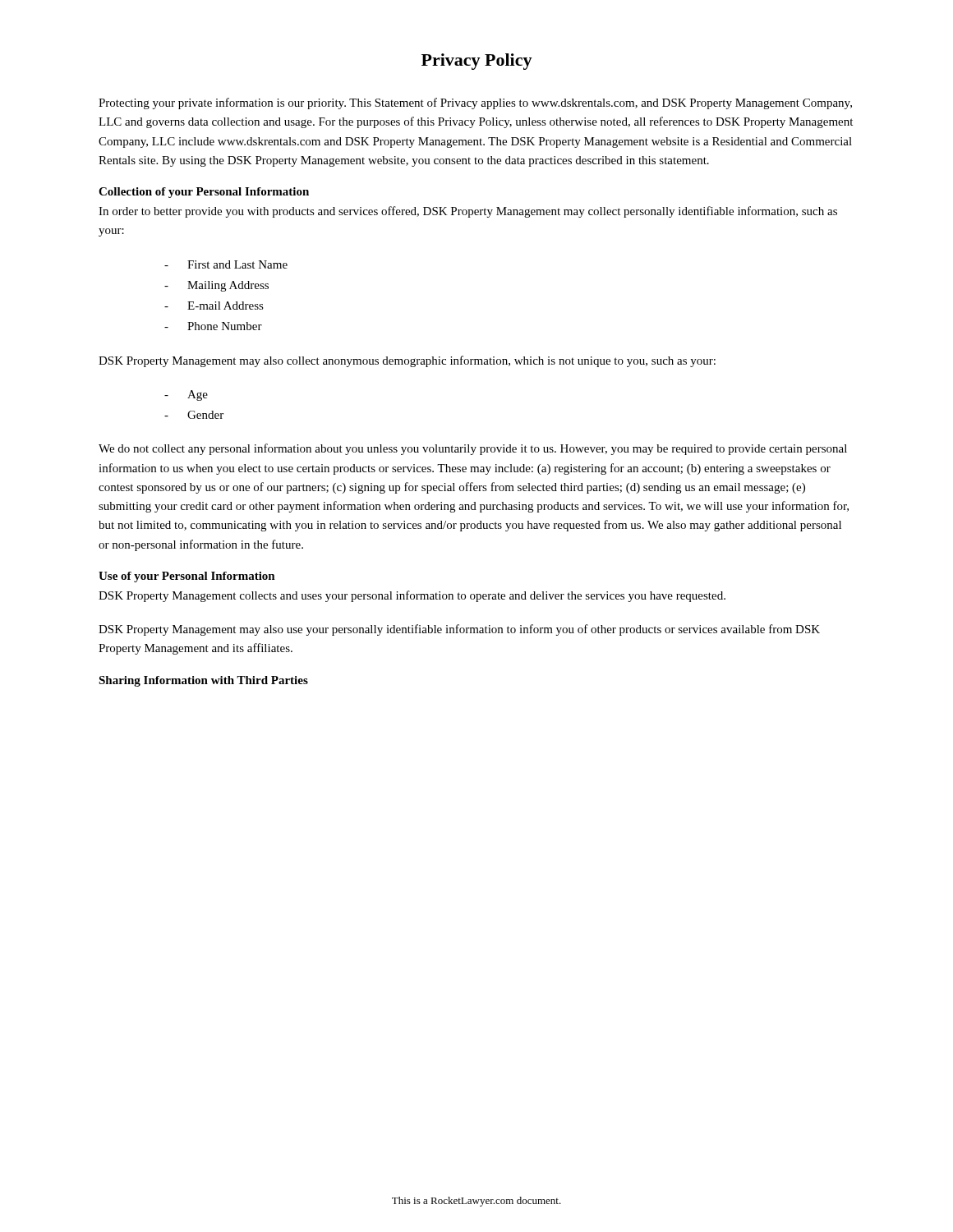This screenshot has height=1232, width=953.
Task: Locate the block starting "Protecting your private information is"
Action: 476,131
